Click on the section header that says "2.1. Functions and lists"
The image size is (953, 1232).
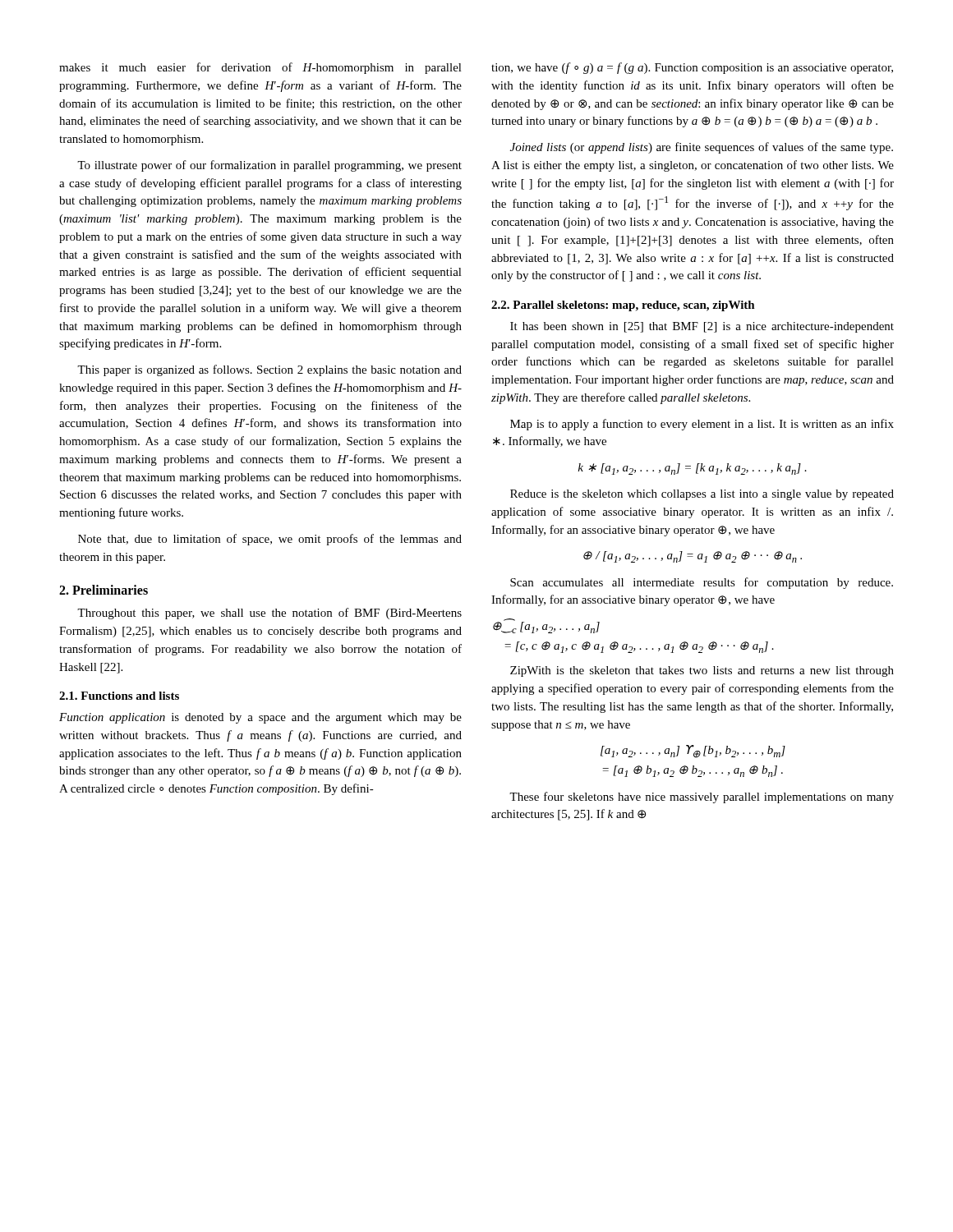click(119, 696)
